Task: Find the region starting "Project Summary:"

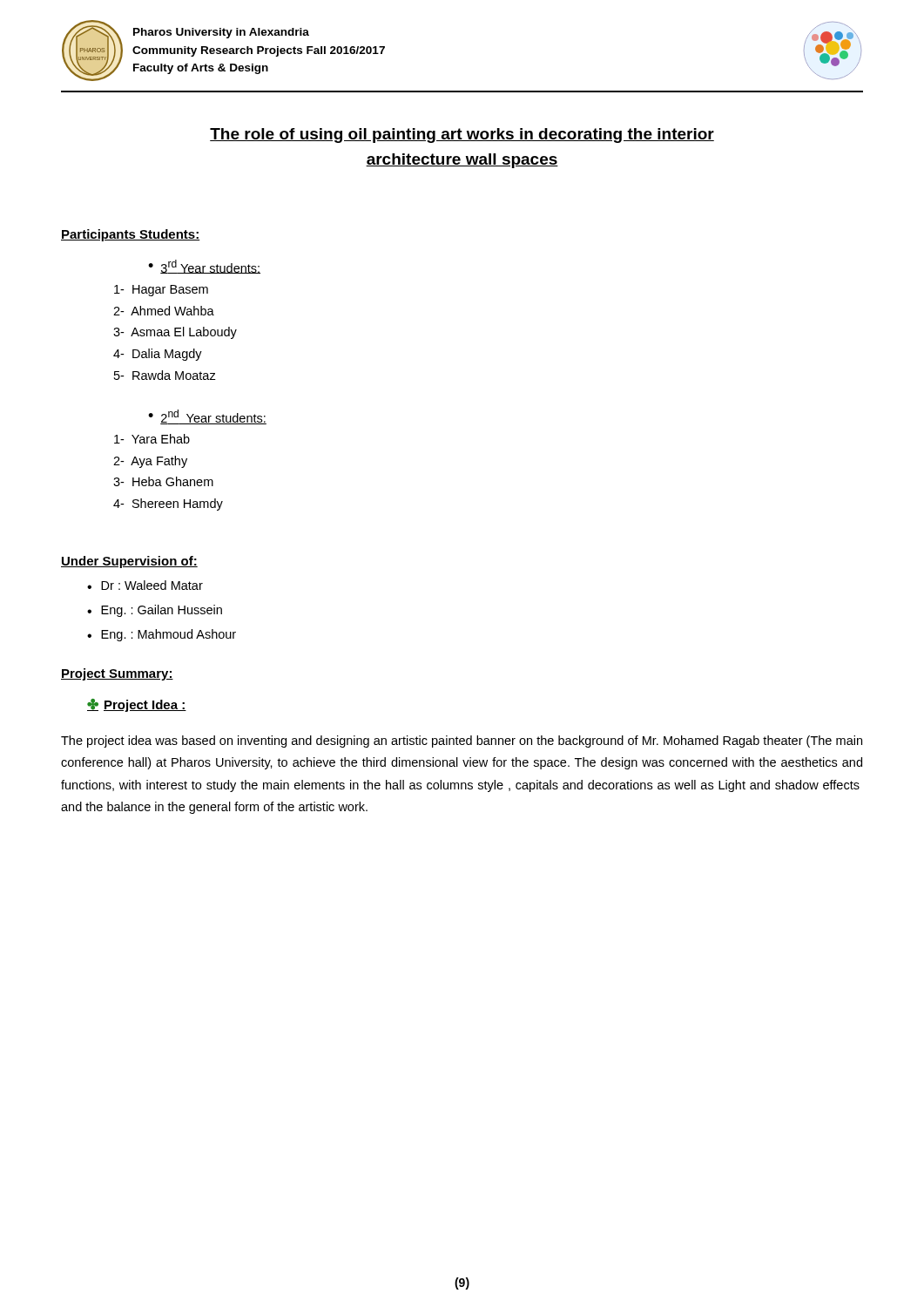Action: (117, 673)
